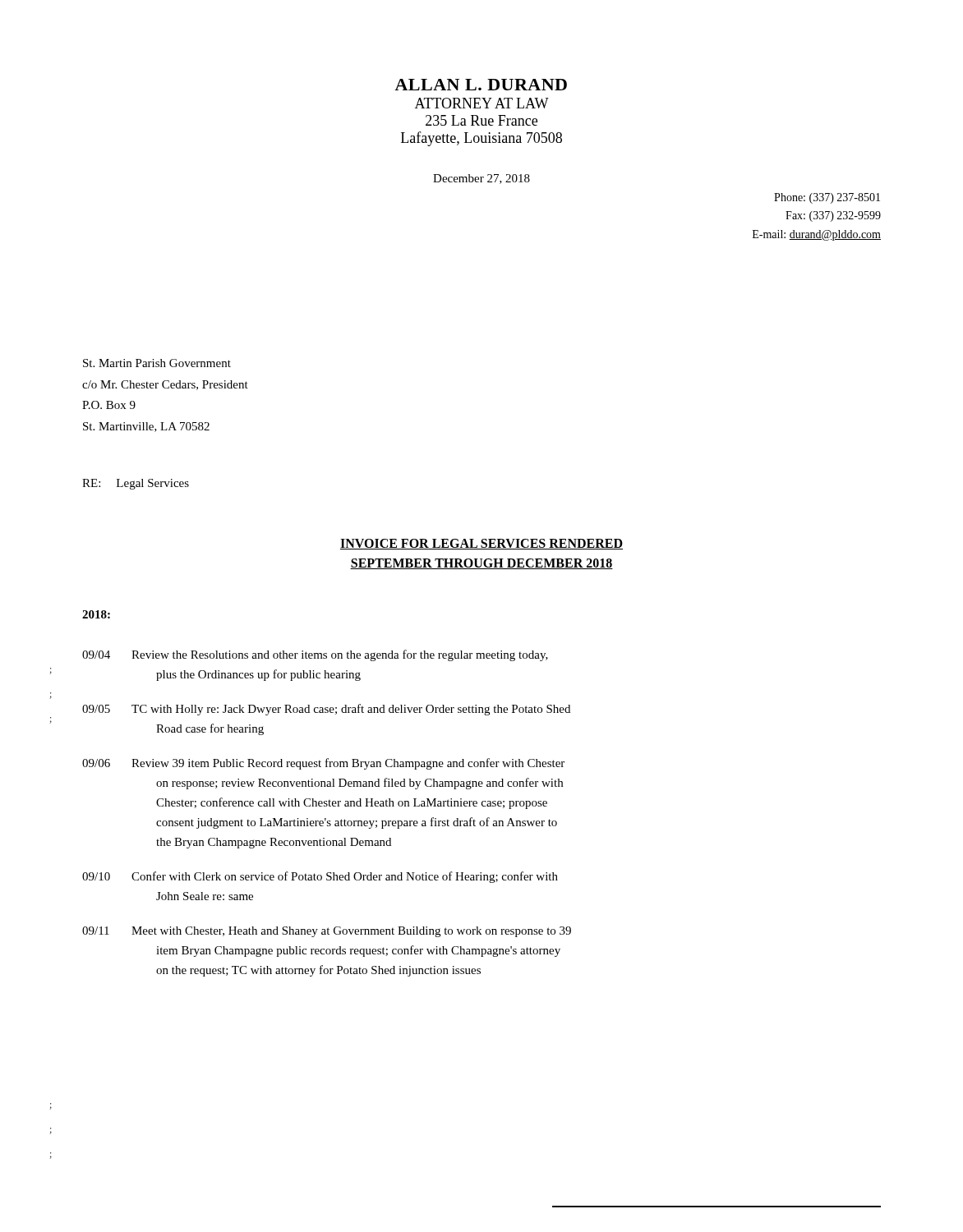Locate the title that reads "ALLAN L. DURAND ATTORNEY AT"

pos(482,110)
